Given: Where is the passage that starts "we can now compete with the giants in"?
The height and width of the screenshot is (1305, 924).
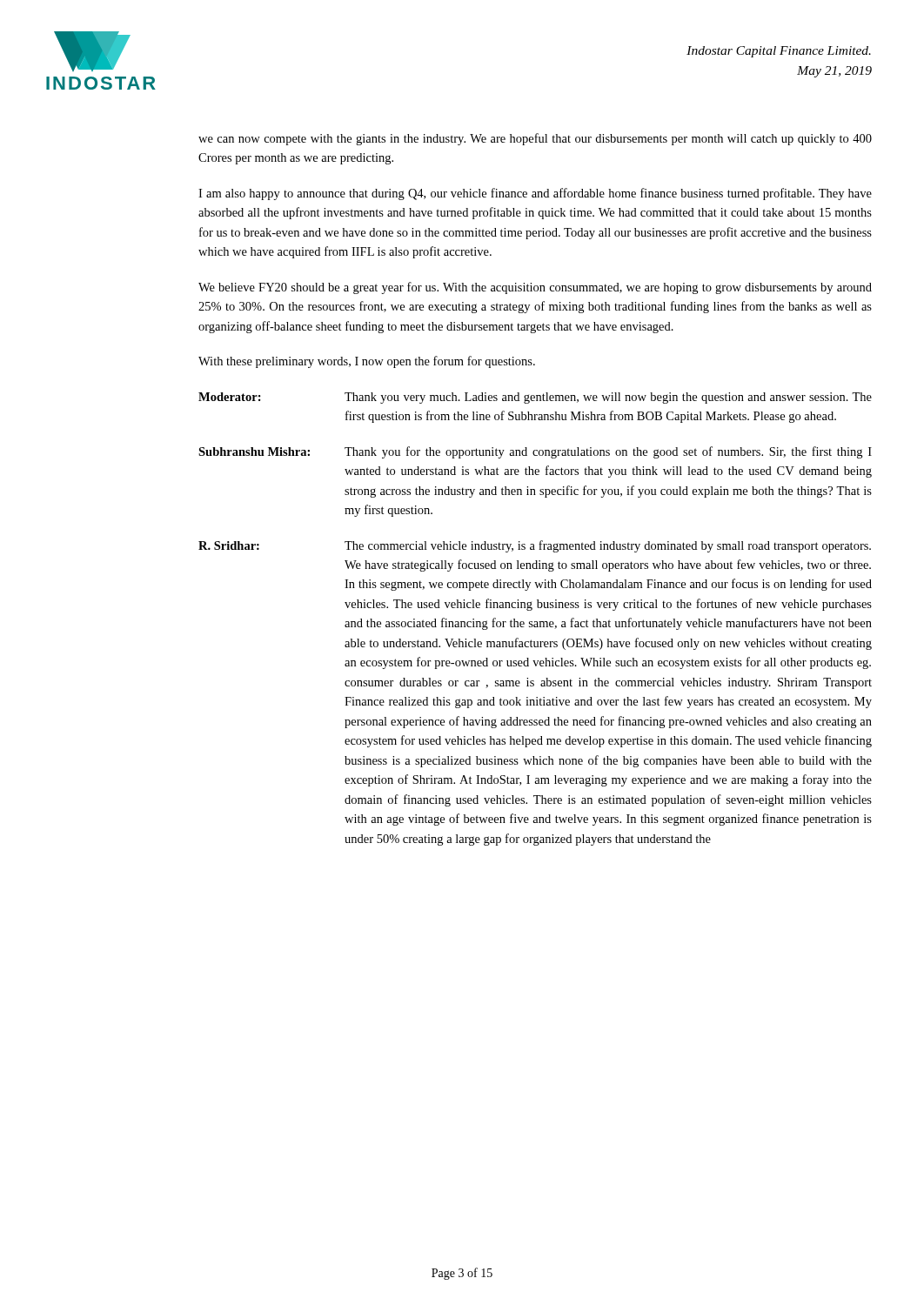Looking at the screenshot, I should (x=535, y=148).
